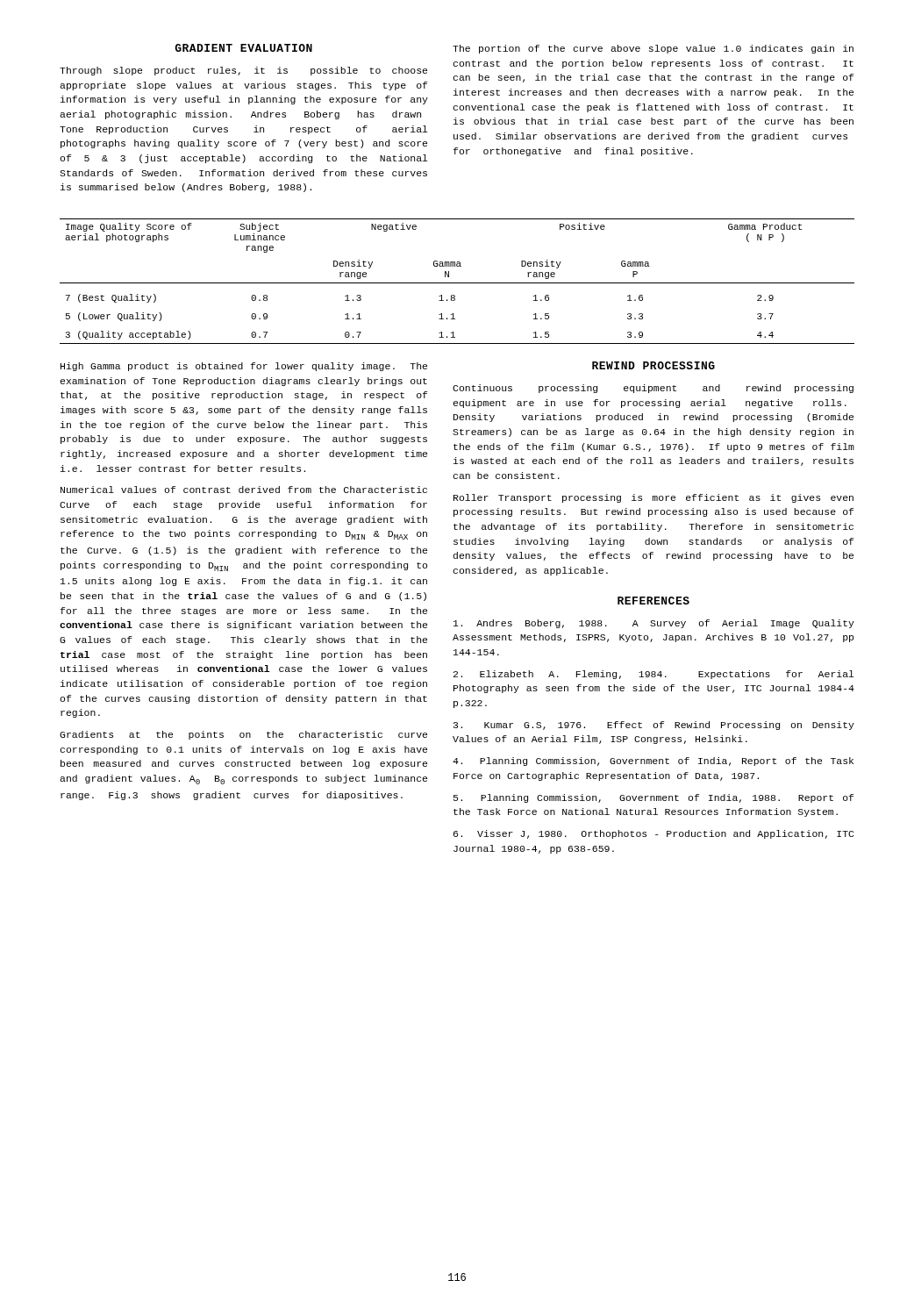Locate the block of text that opens with "2. Elizabeth A."
914x1316 pixels.
coord(653,689)
